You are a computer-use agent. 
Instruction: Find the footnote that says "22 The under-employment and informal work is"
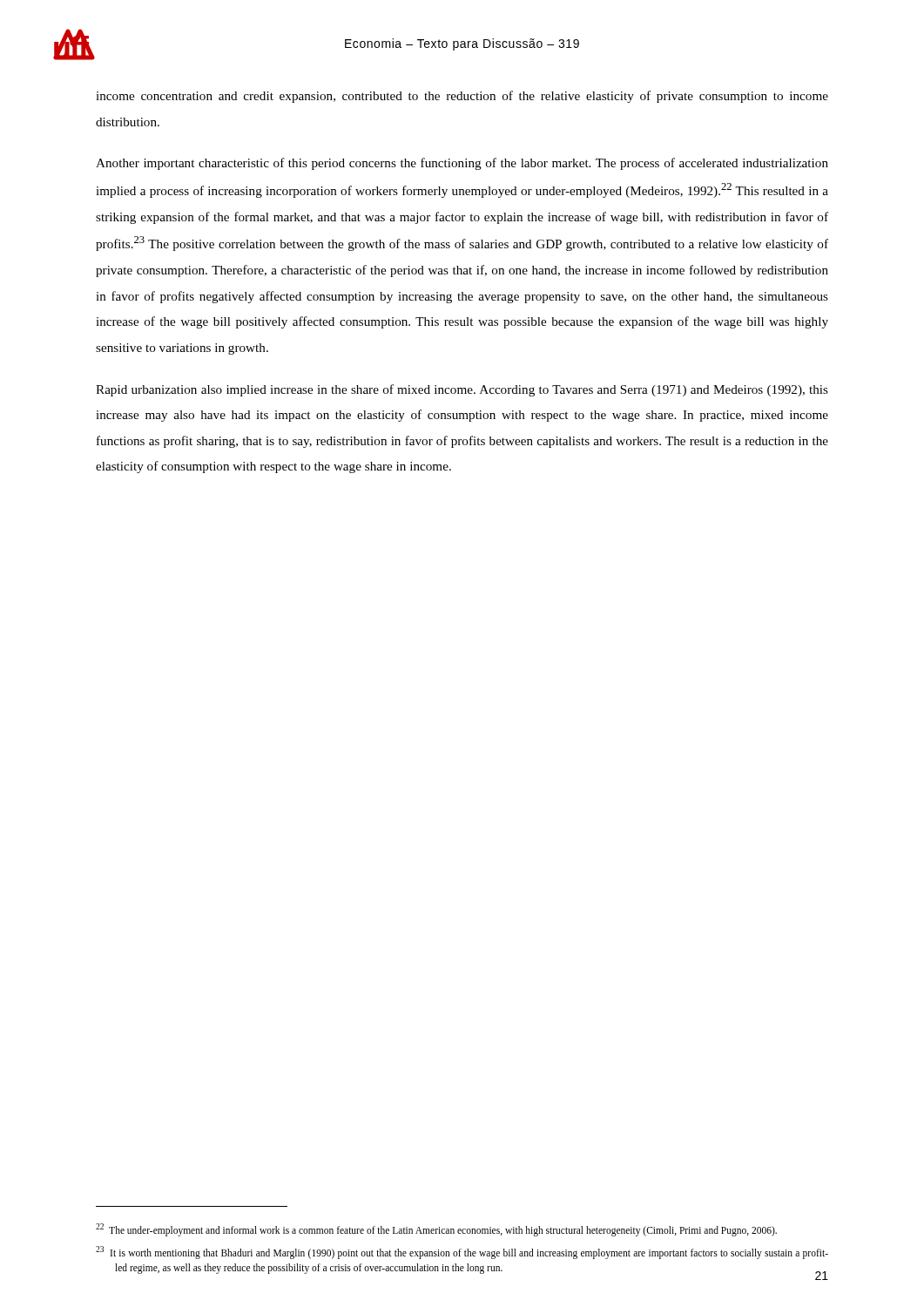click(x=437, y=1228)
